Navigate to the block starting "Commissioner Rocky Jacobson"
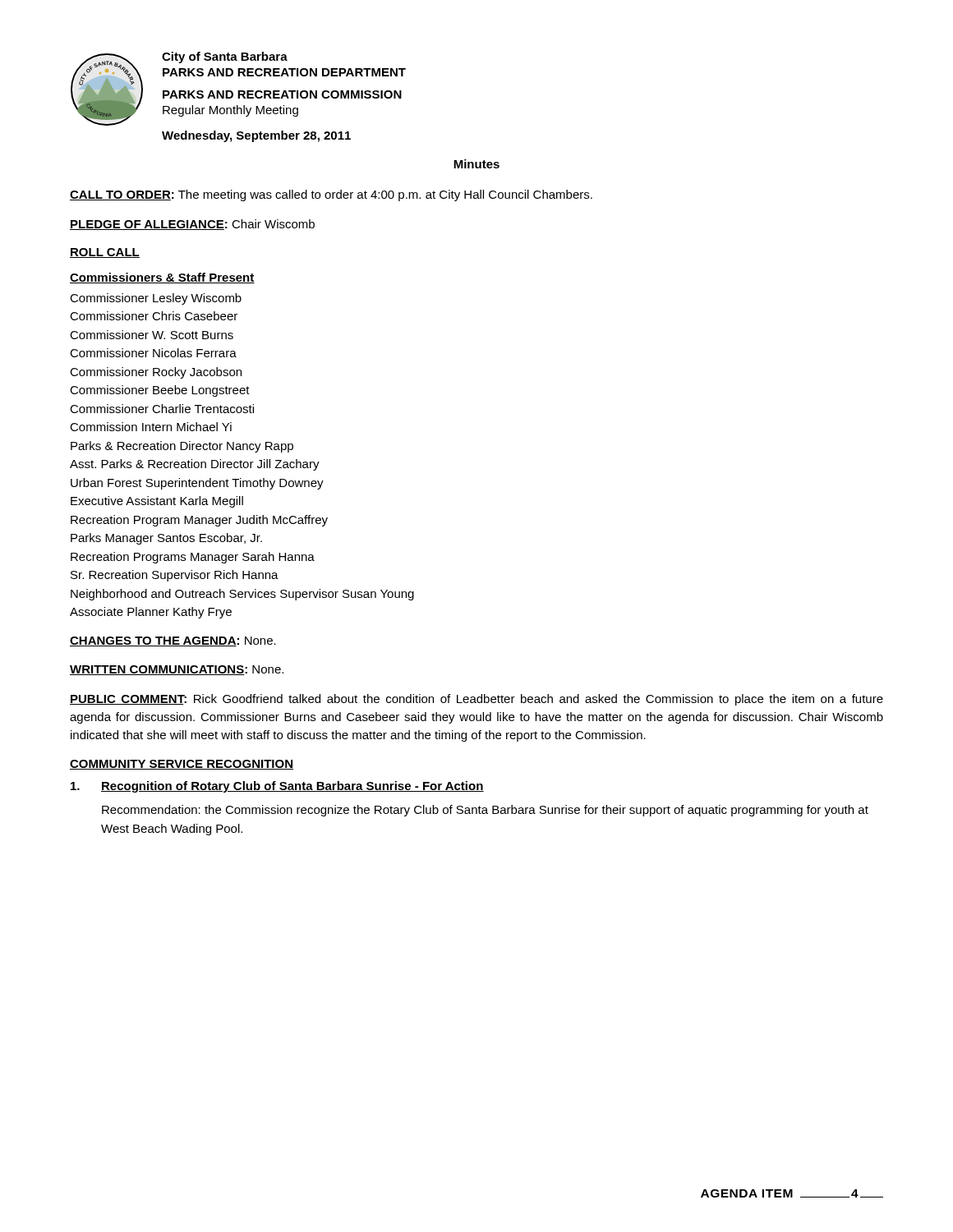The height and width of the screenshot is (1232, 953). point(156,373)
